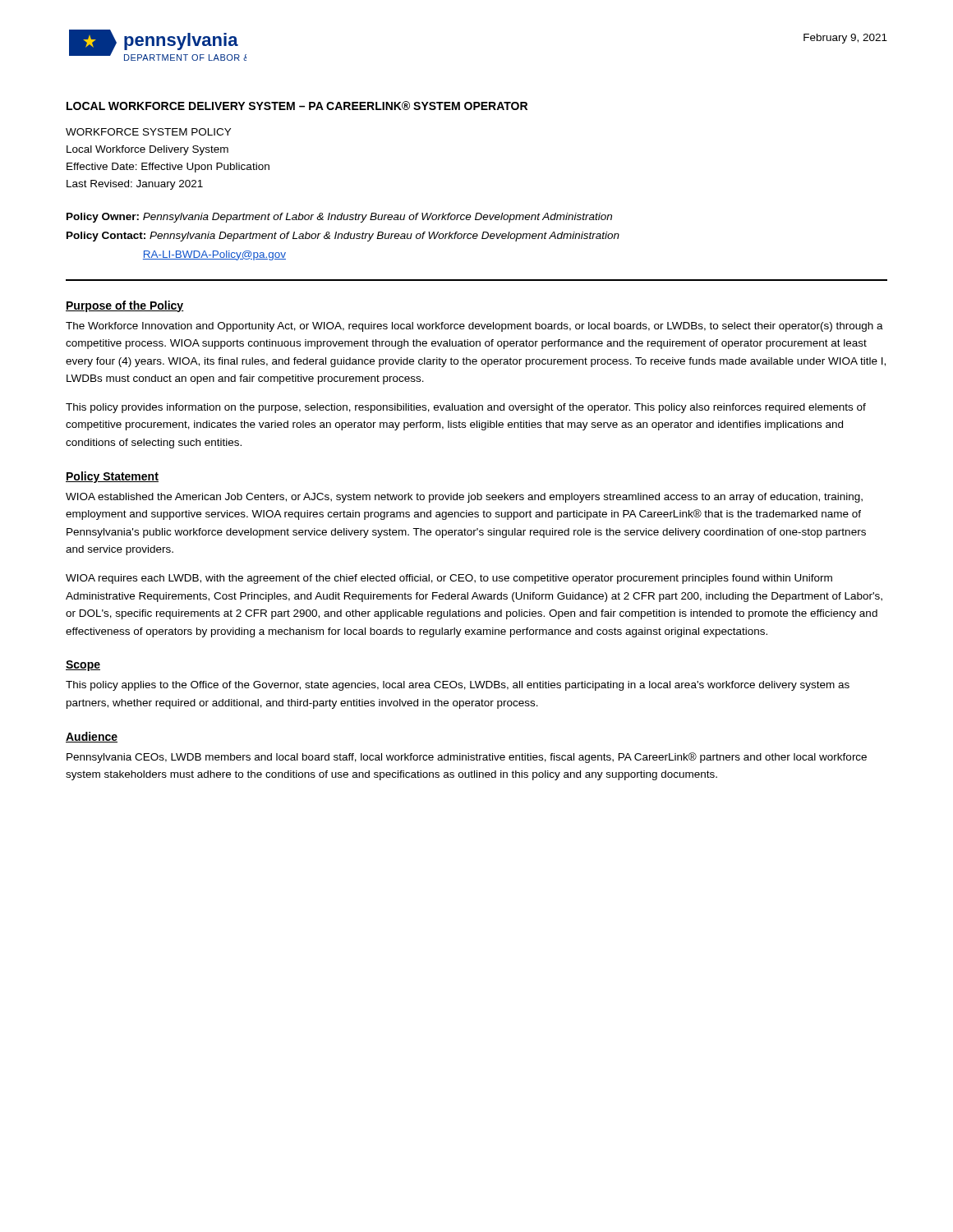This screenshot has width=953, height=1232.
Task: Point to "February 9, 2021"
Action: point(845,37)
